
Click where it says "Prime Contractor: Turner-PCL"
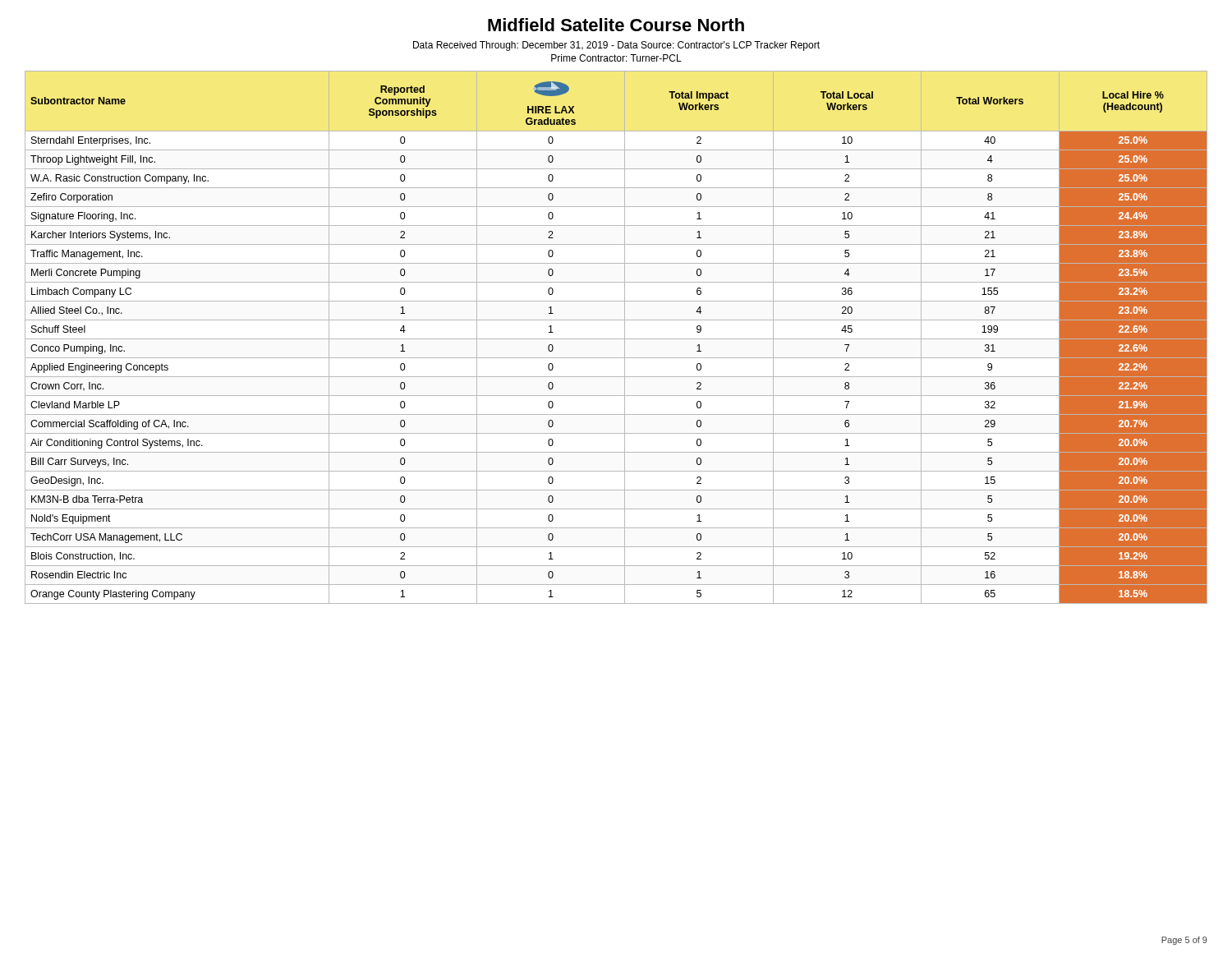616,58
